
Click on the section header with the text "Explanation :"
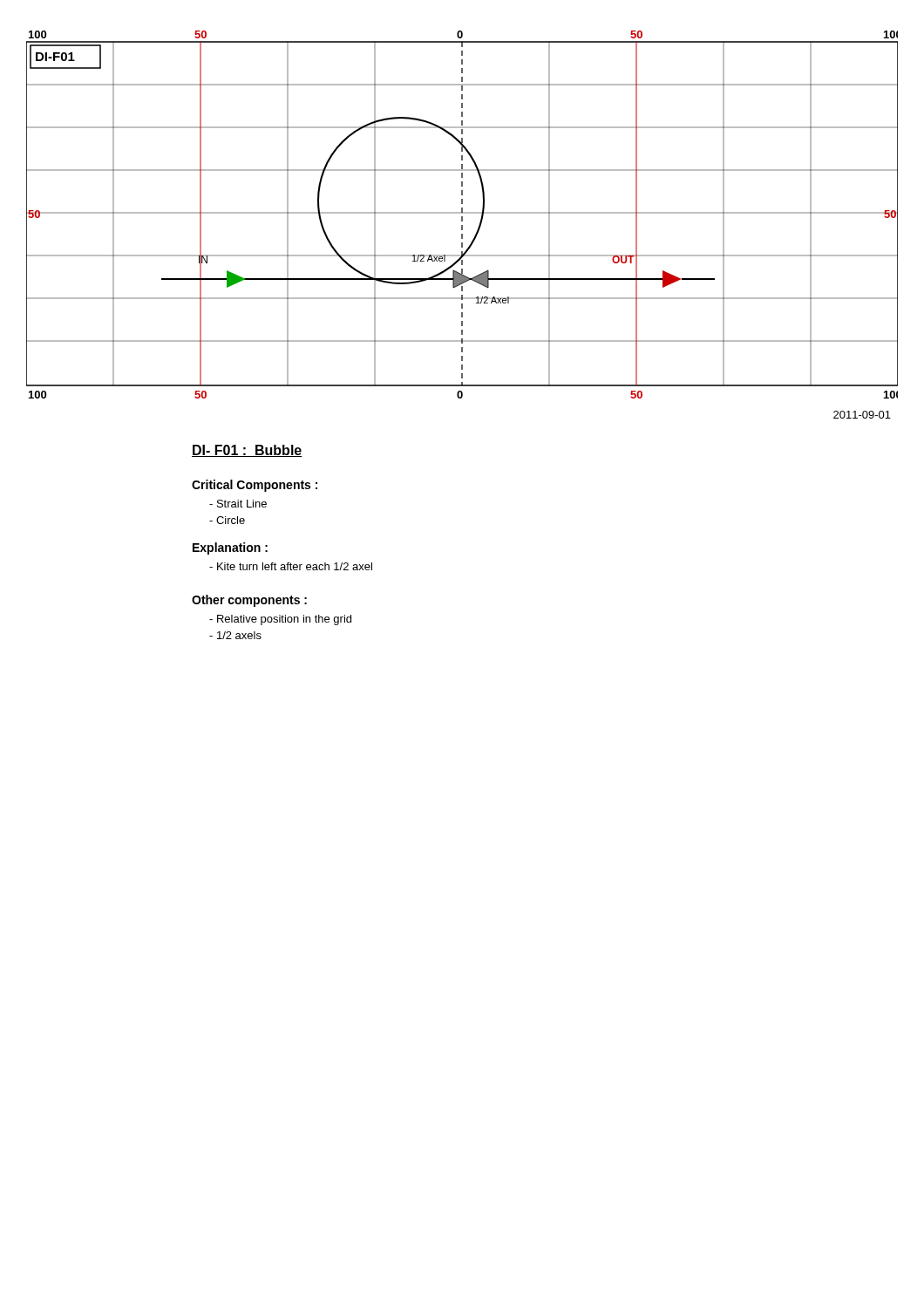[230, 548]
